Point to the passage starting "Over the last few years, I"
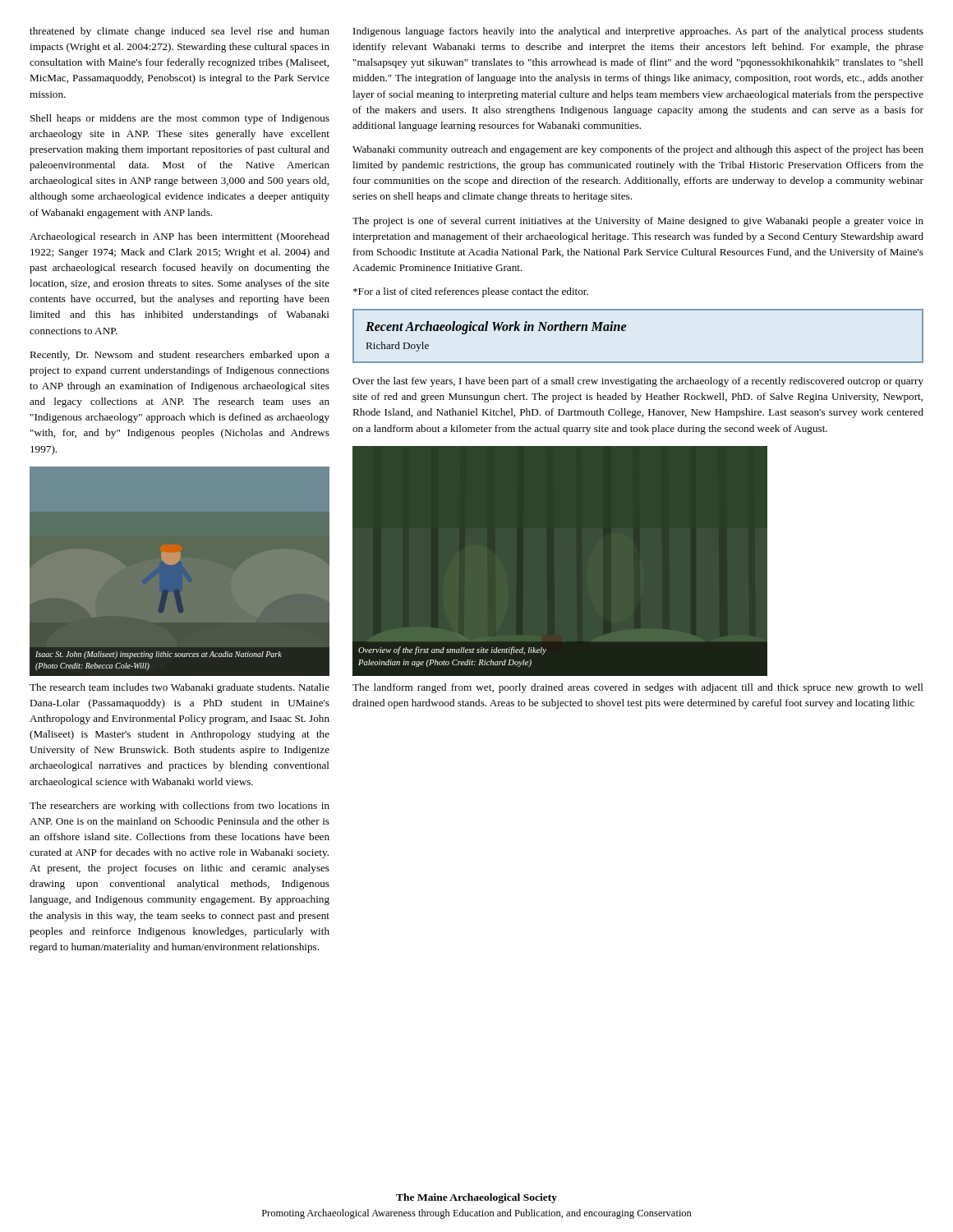Image resolution: width=953 pixels, height=1232 pixels. (x=638, y=404)
